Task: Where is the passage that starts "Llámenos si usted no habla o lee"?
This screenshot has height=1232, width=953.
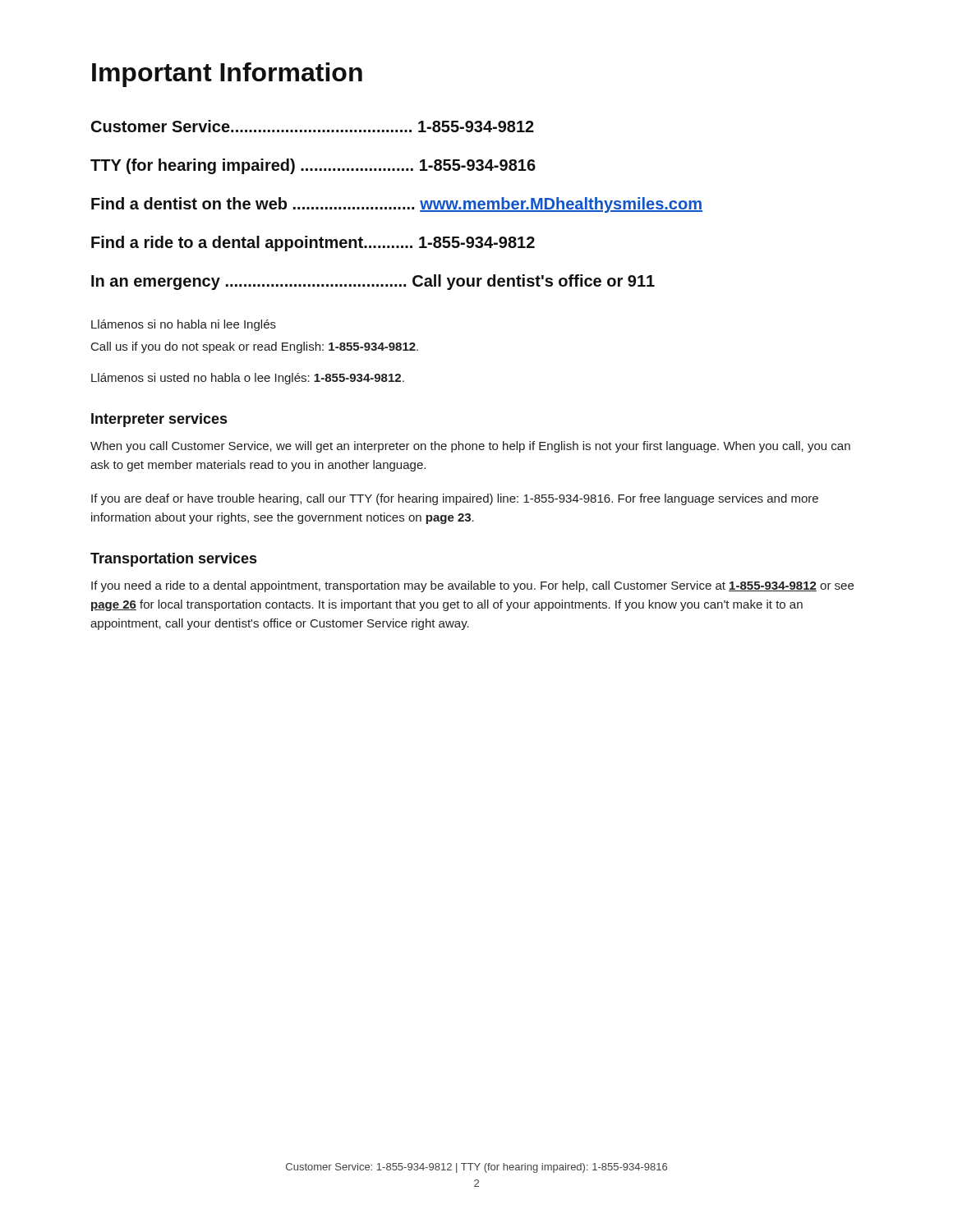Action: pyautogui.click(x=248, y=377)
